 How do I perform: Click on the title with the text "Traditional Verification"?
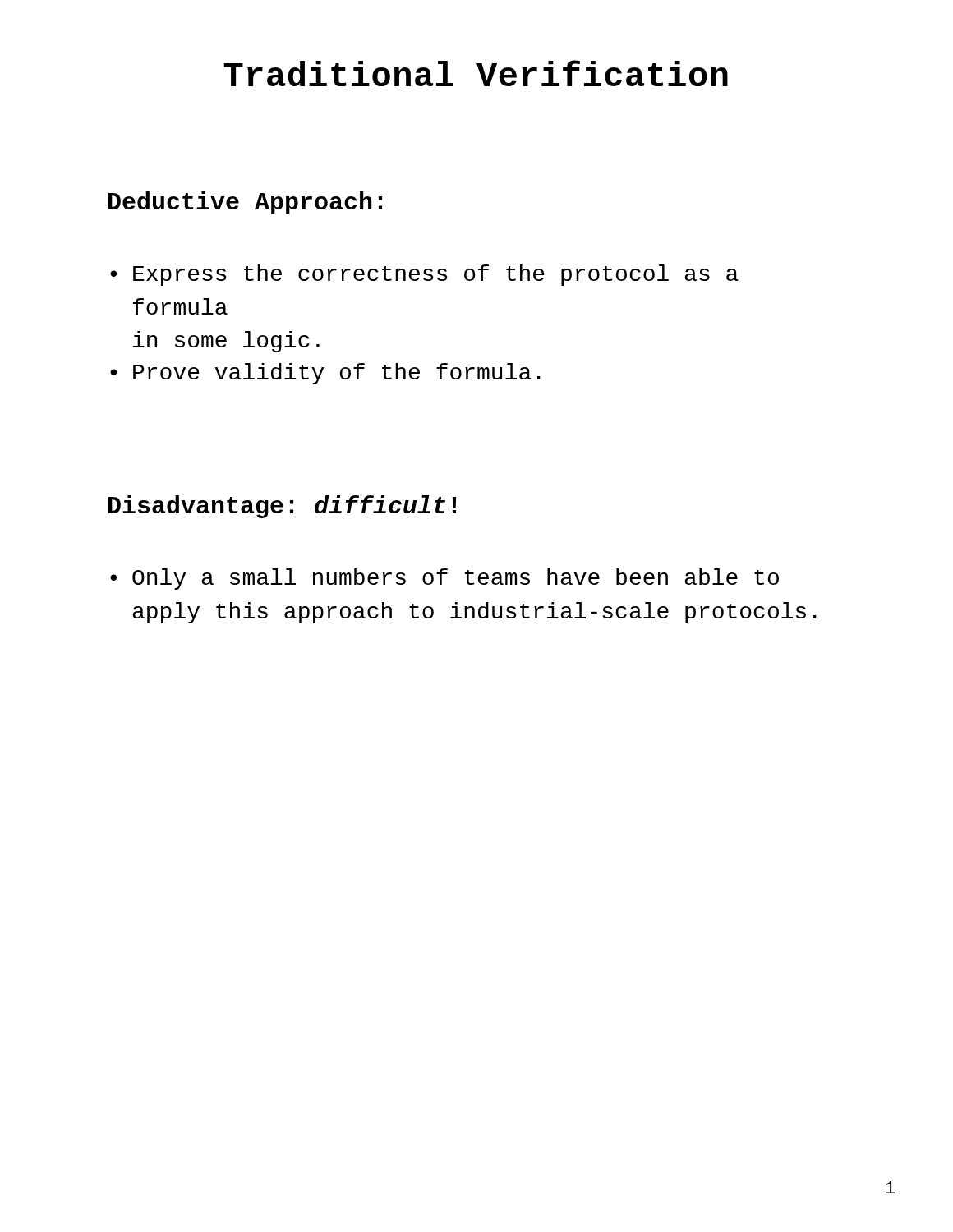(x=476, y=77)
